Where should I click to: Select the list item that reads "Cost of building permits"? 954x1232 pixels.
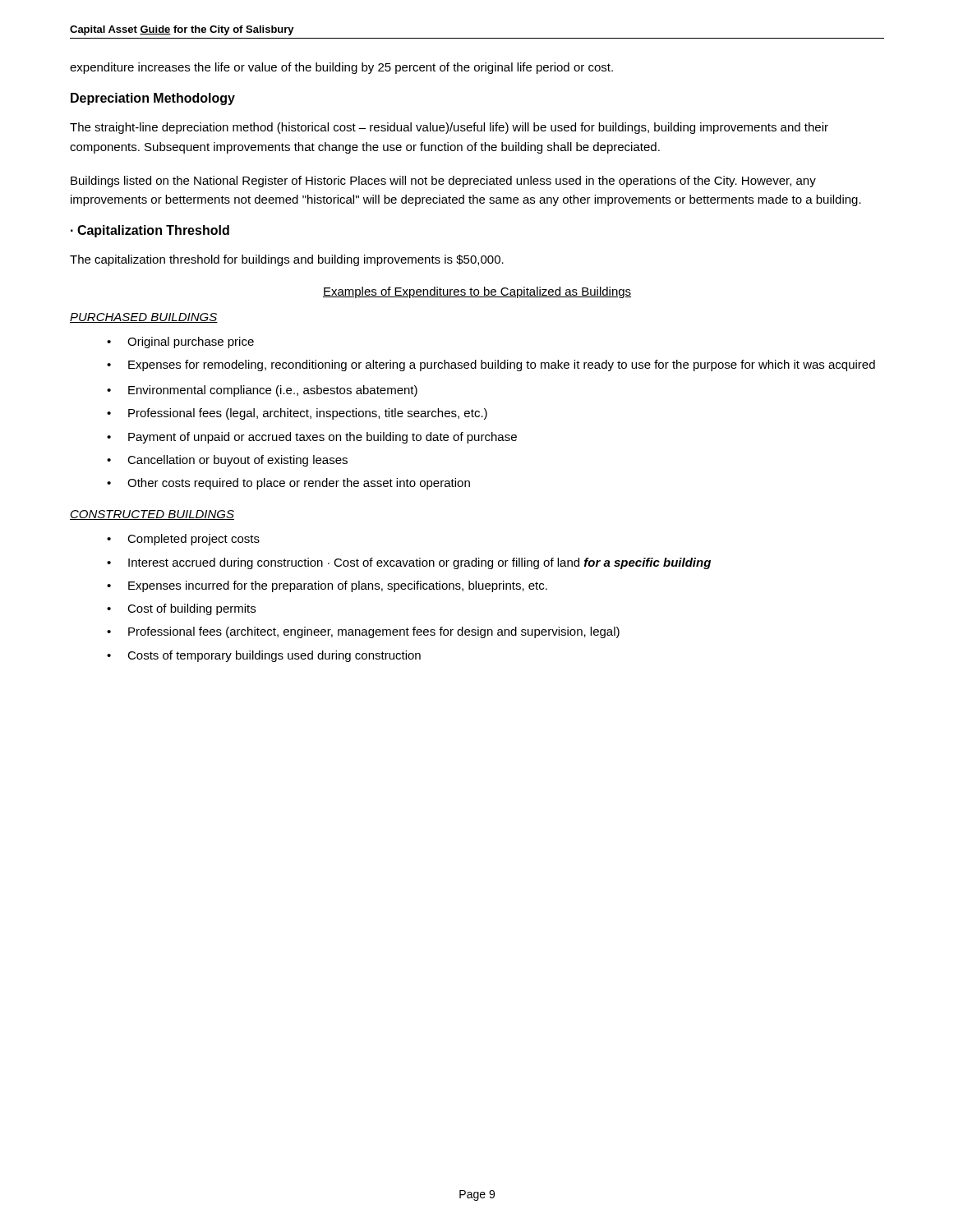tap(192, 608)
